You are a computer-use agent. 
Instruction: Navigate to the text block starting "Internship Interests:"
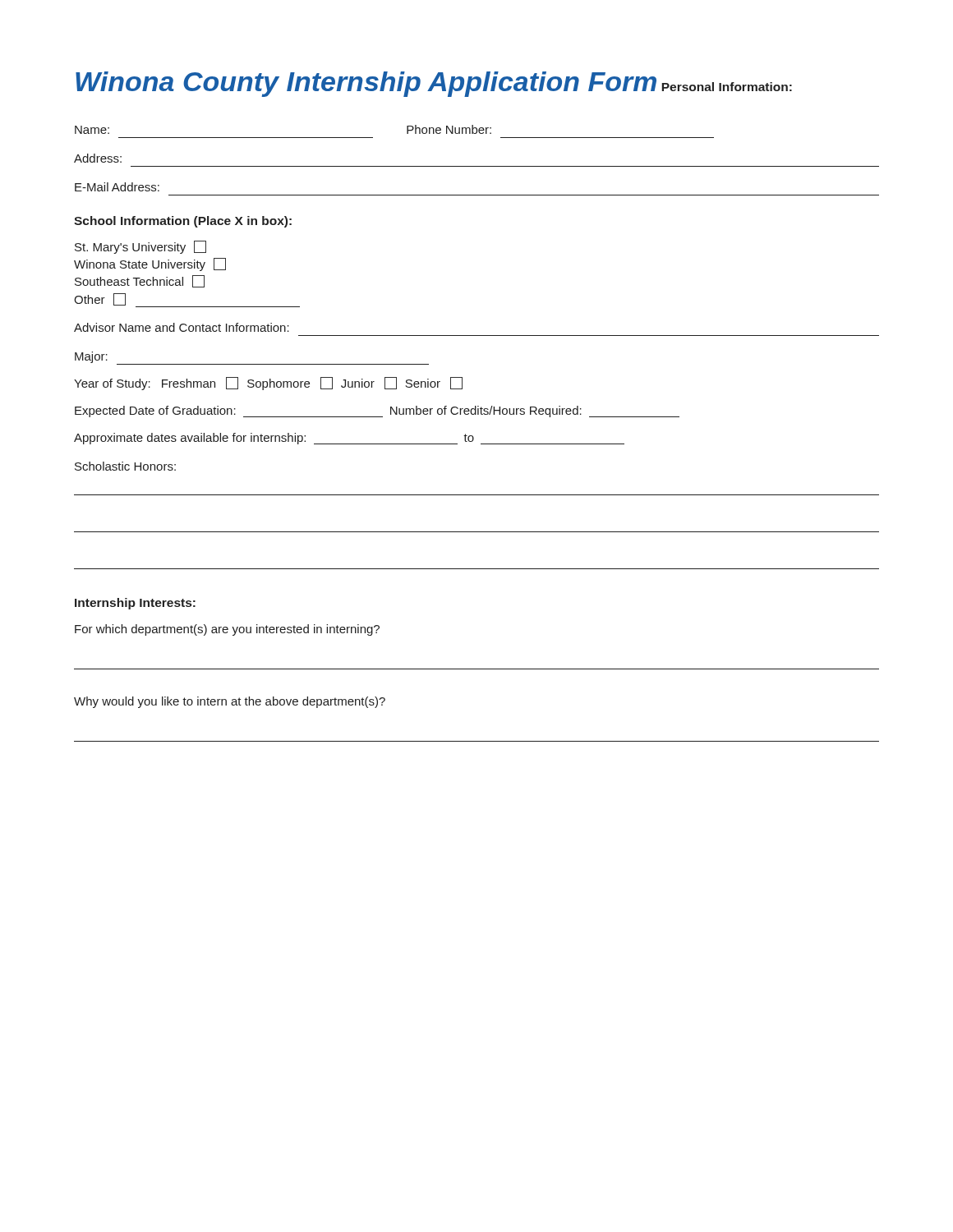pyautogui.click(x=135, y=603)
